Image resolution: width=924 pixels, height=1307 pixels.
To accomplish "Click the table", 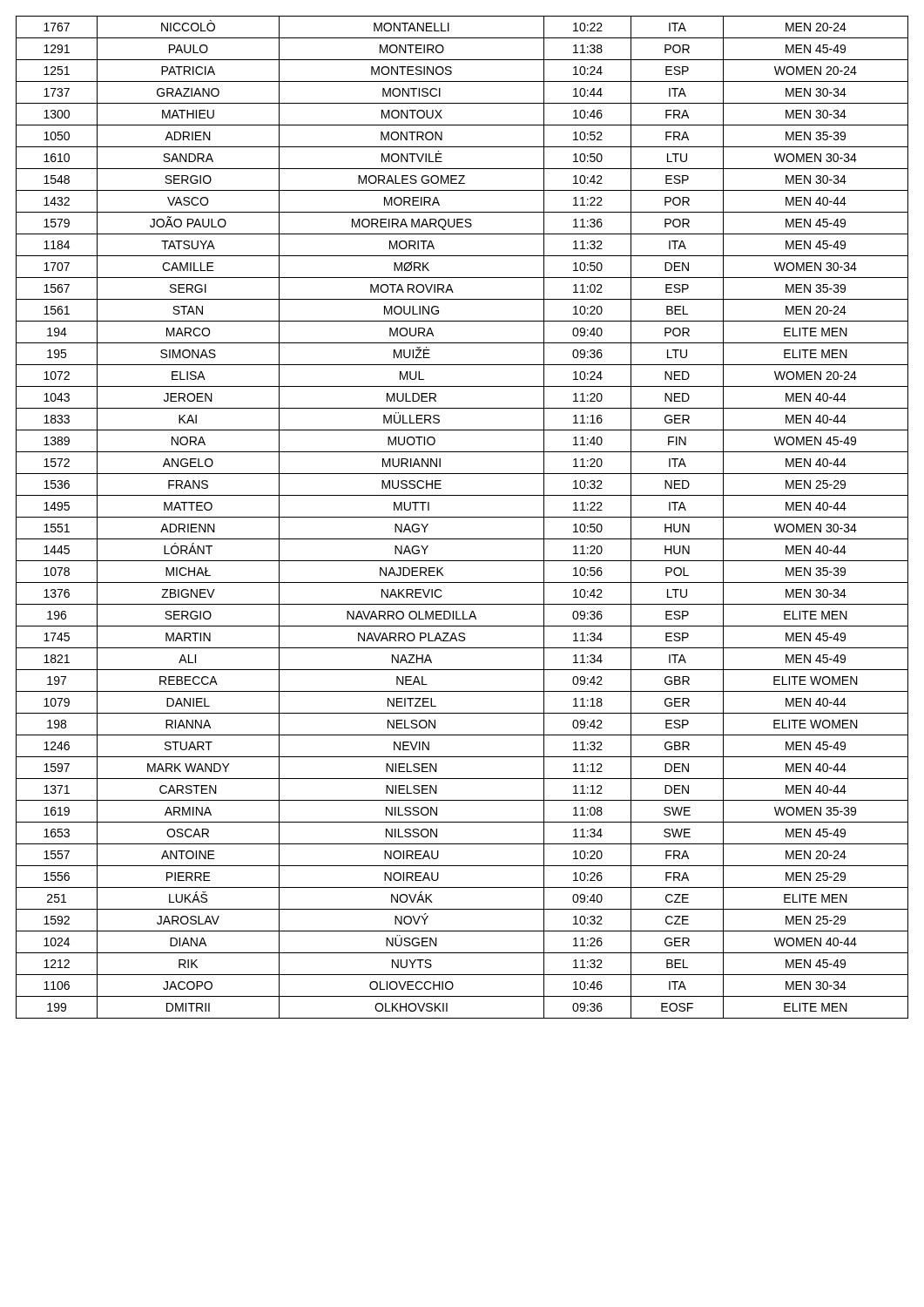I will pos(462,517).
